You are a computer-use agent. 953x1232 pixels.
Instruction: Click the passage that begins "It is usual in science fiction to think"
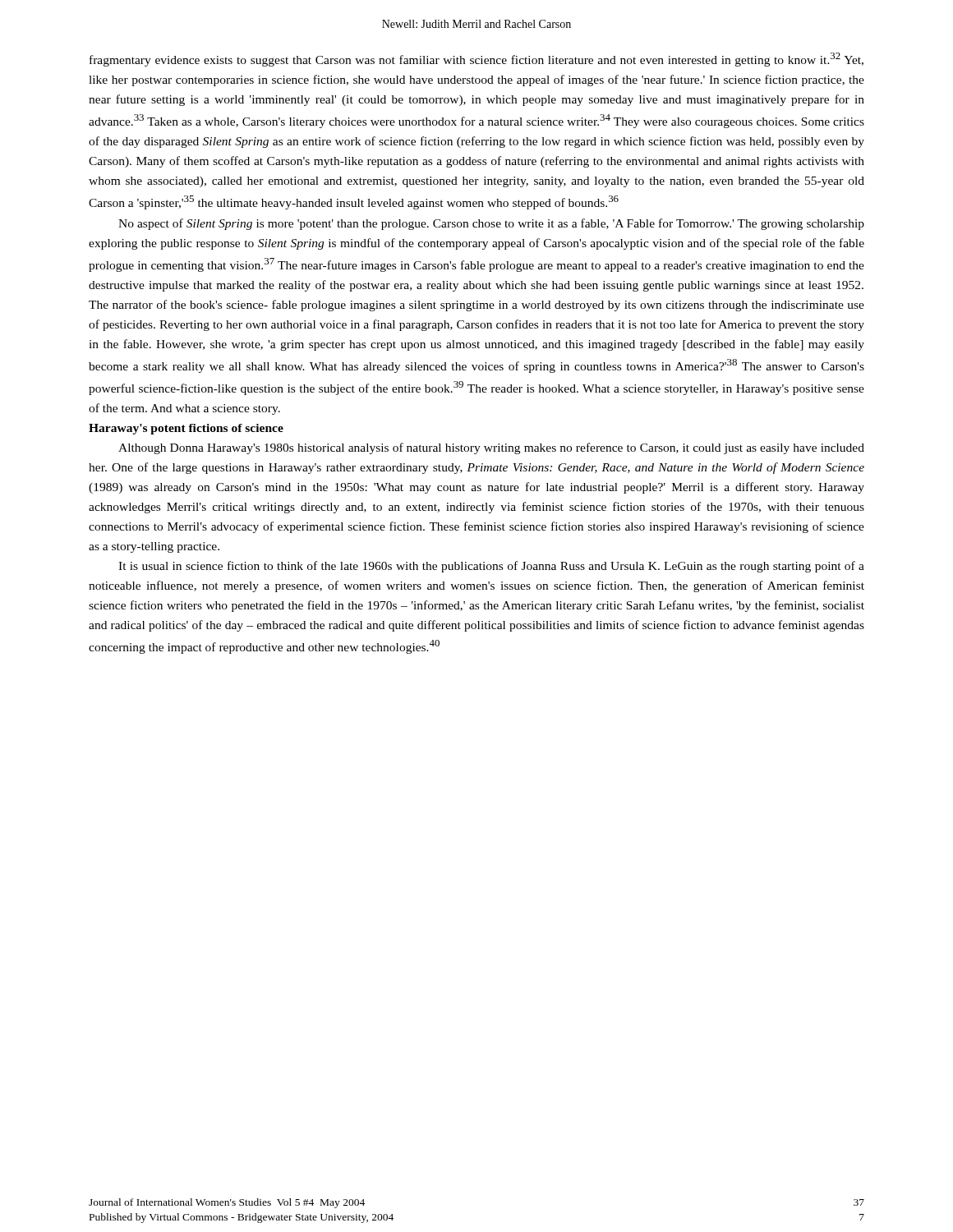coord(476,607)
